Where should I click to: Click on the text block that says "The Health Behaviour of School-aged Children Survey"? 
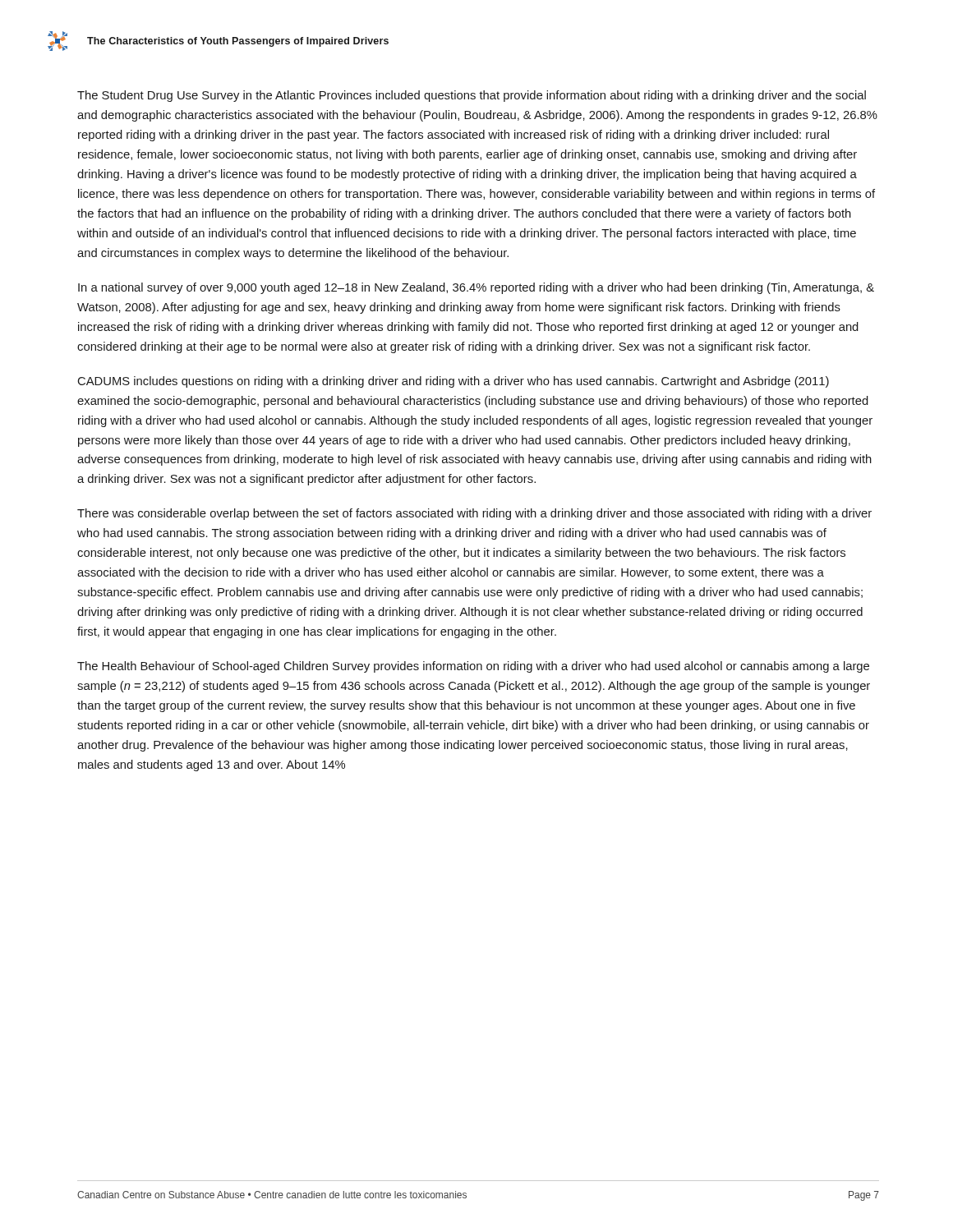point(474,715)
